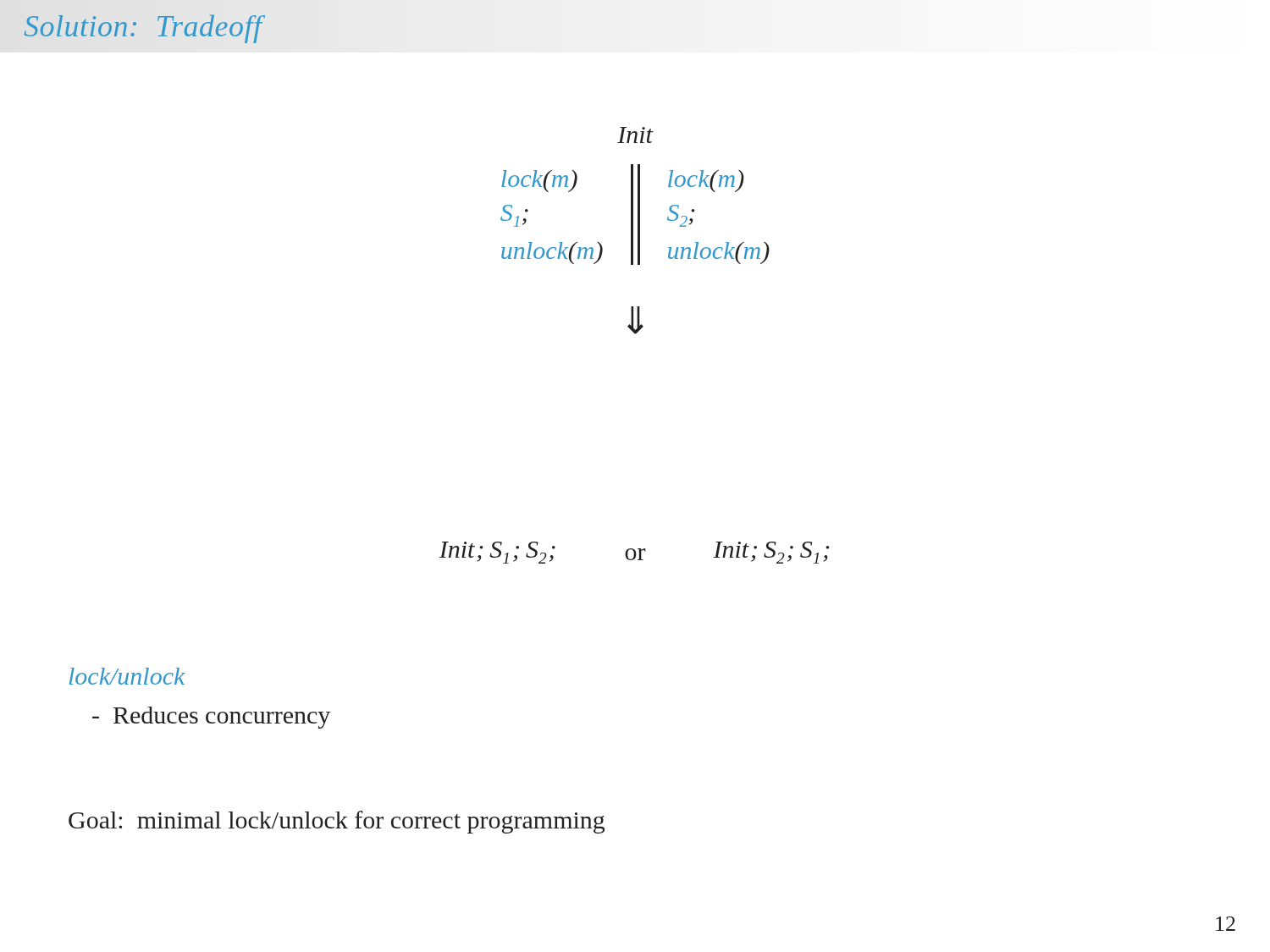
Task: Point to the text block starting "Goal: minimal lock/unlock for correct programming"
Action: (x=336, y=820)
